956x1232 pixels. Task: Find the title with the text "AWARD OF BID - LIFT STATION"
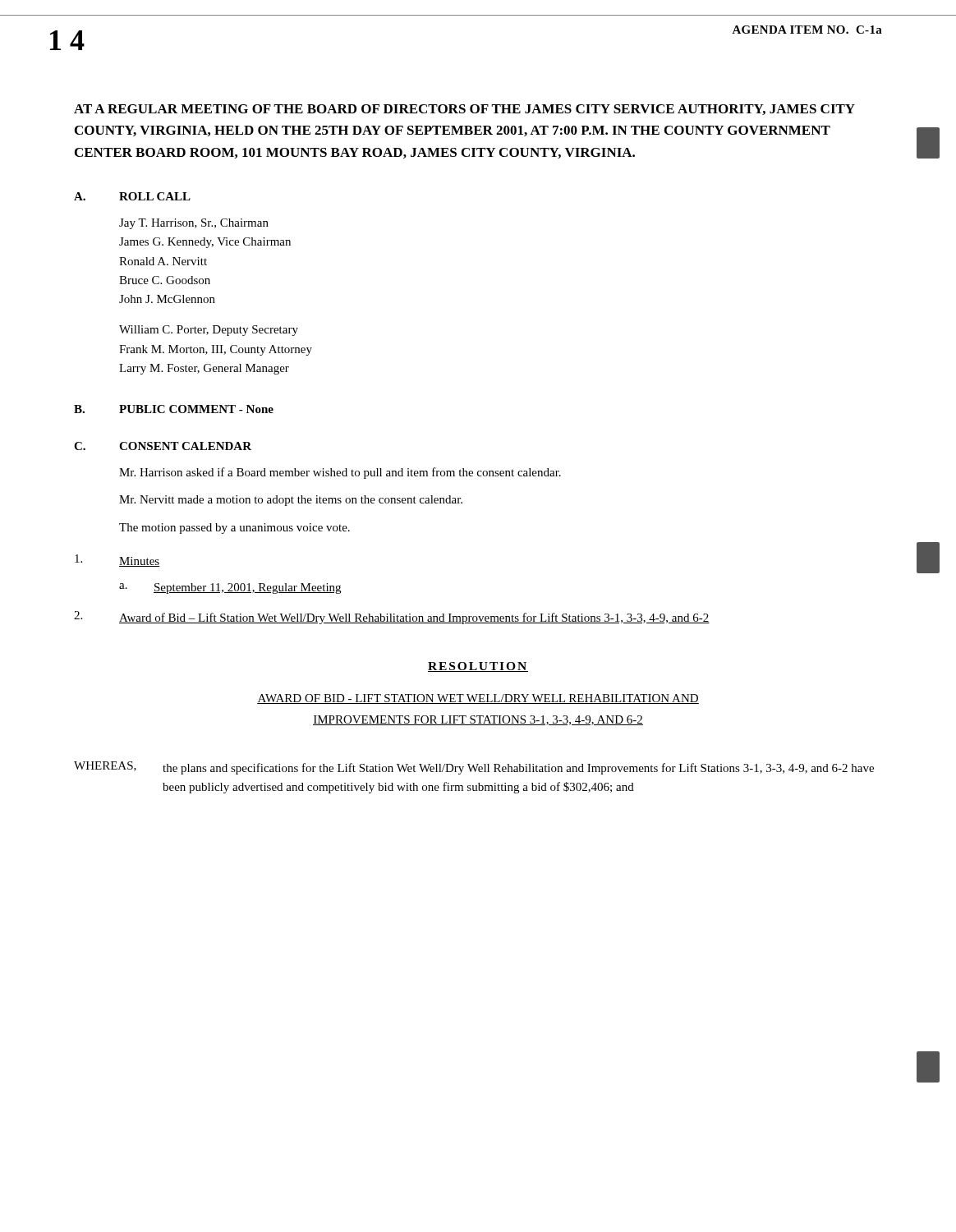click(478, 709)
